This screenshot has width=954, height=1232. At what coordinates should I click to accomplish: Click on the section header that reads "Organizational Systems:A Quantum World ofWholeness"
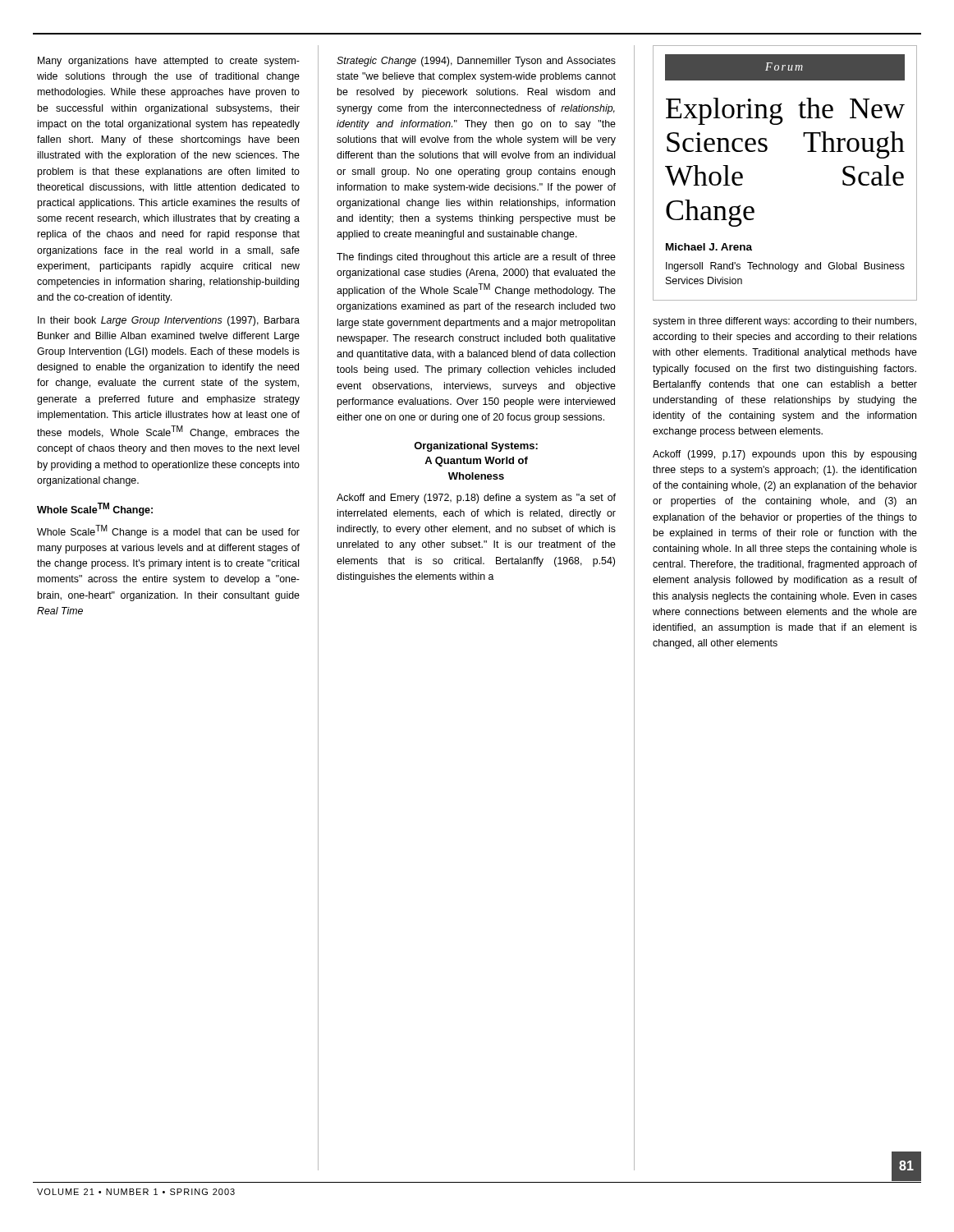click(x=476, y=461)
